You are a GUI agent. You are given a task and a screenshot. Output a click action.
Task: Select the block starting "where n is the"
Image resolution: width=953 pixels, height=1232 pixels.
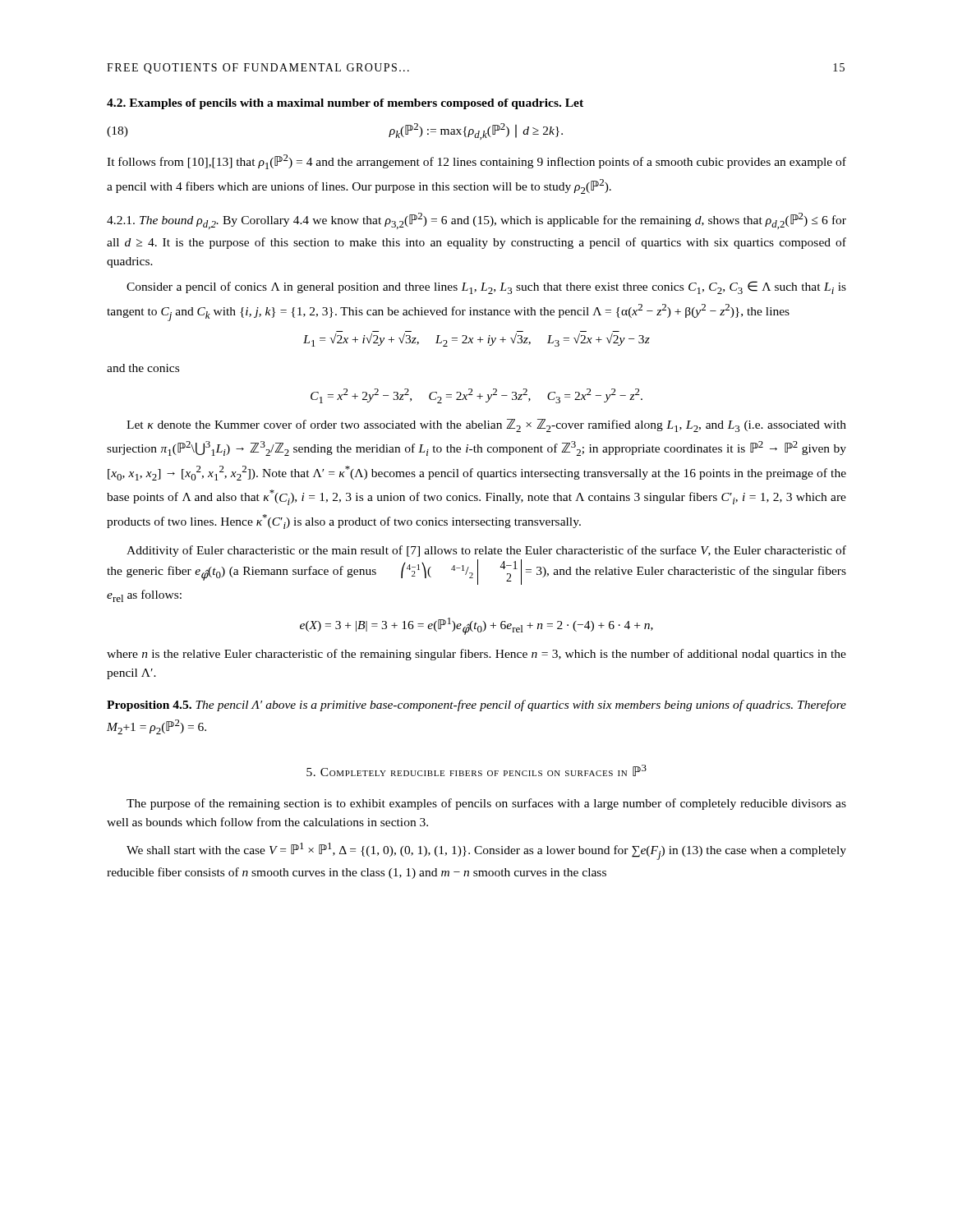(x=476, y=663)
